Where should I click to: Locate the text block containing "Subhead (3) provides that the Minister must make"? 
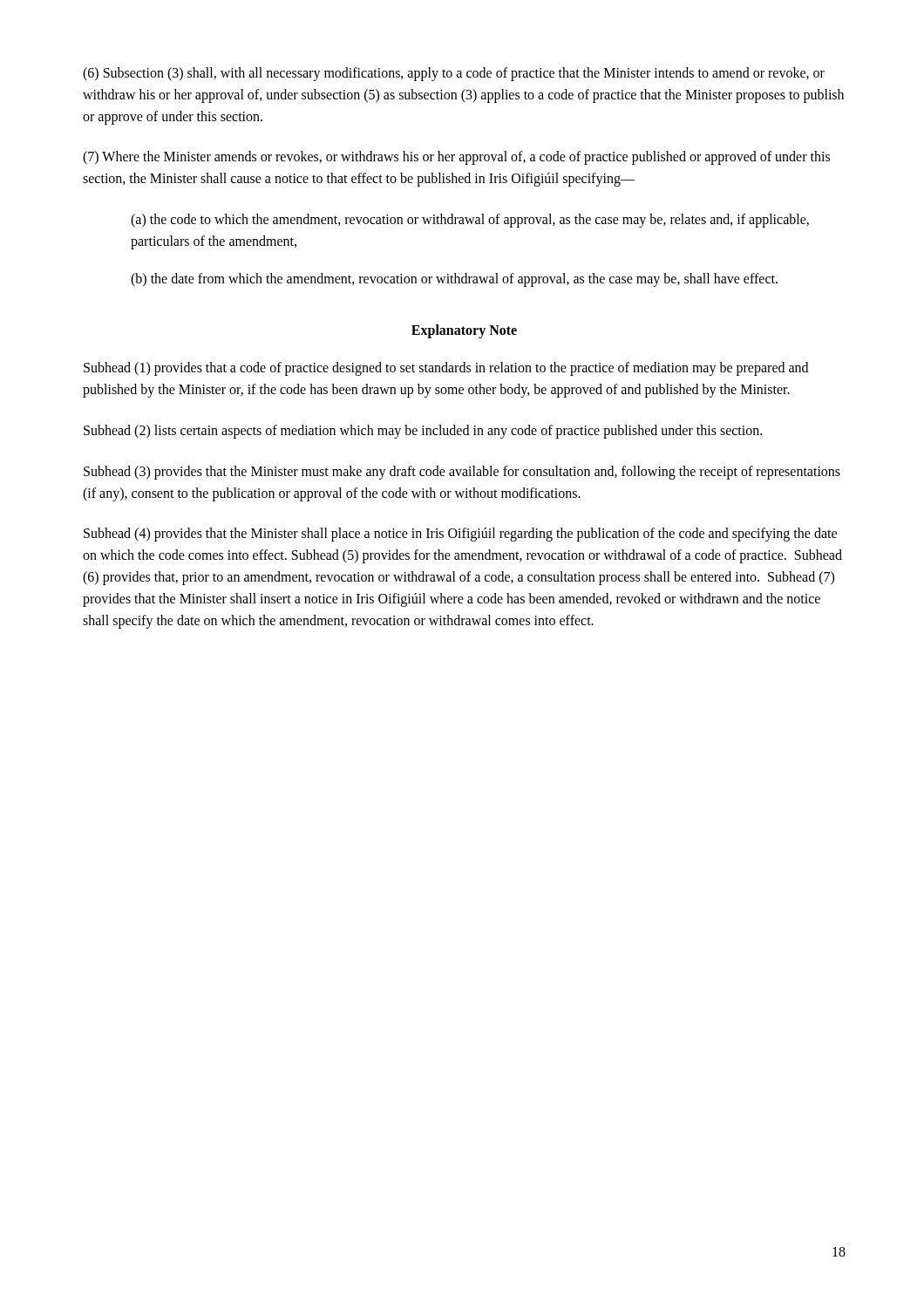coord(462,482)
